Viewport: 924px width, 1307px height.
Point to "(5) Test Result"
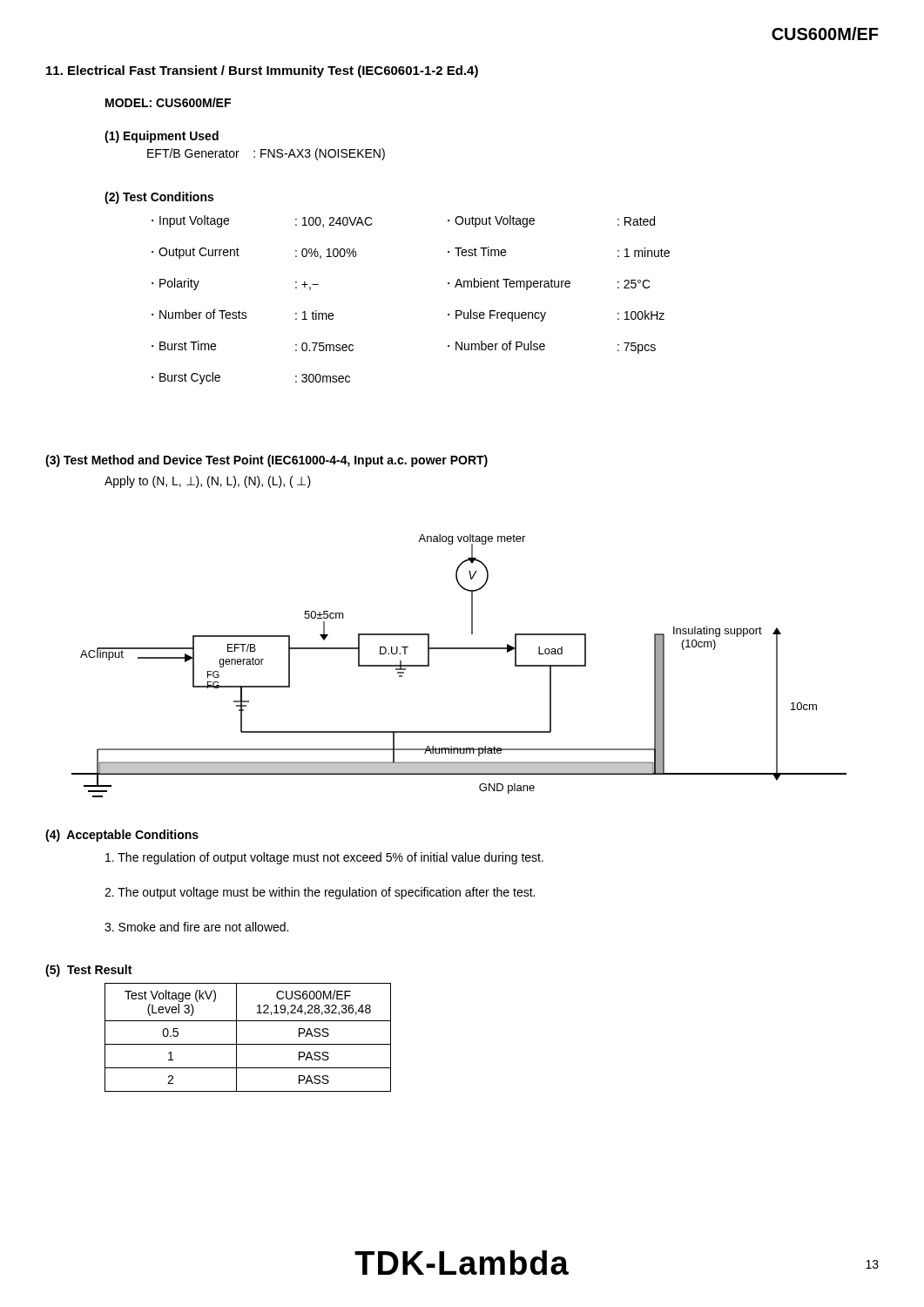89,970
